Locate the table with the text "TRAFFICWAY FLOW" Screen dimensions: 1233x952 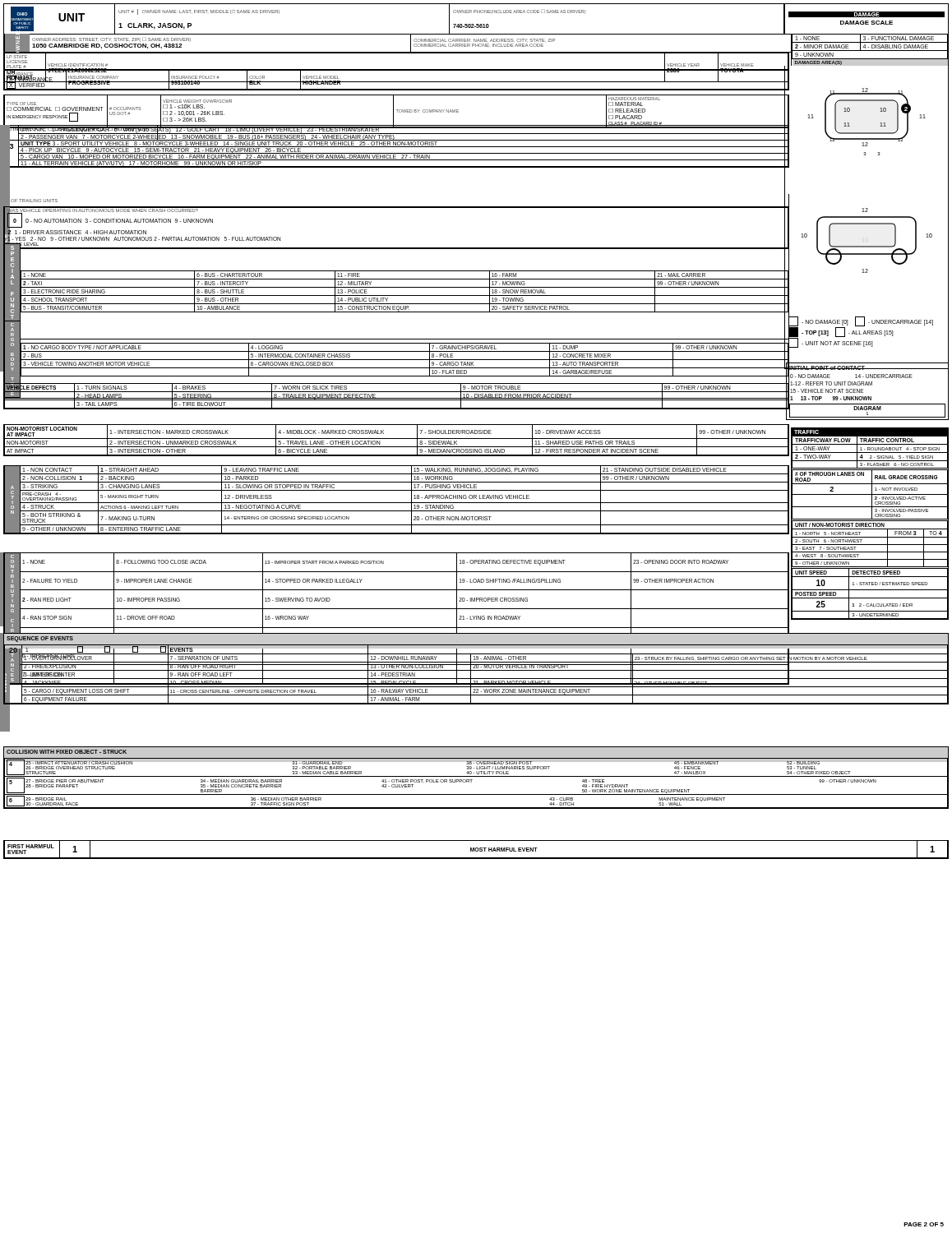[870, 524]
